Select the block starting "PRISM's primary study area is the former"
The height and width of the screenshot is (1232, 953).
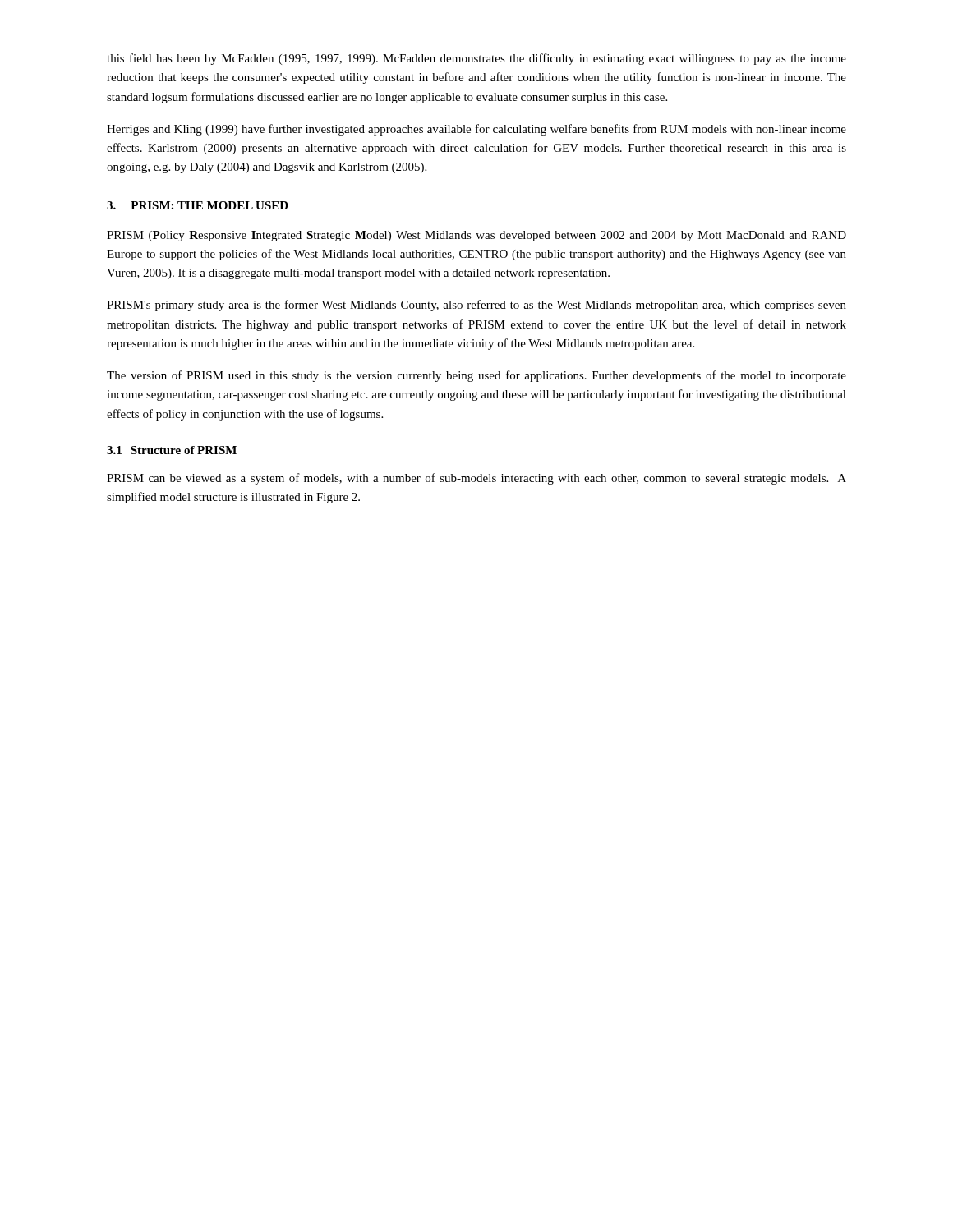[476, 325]
